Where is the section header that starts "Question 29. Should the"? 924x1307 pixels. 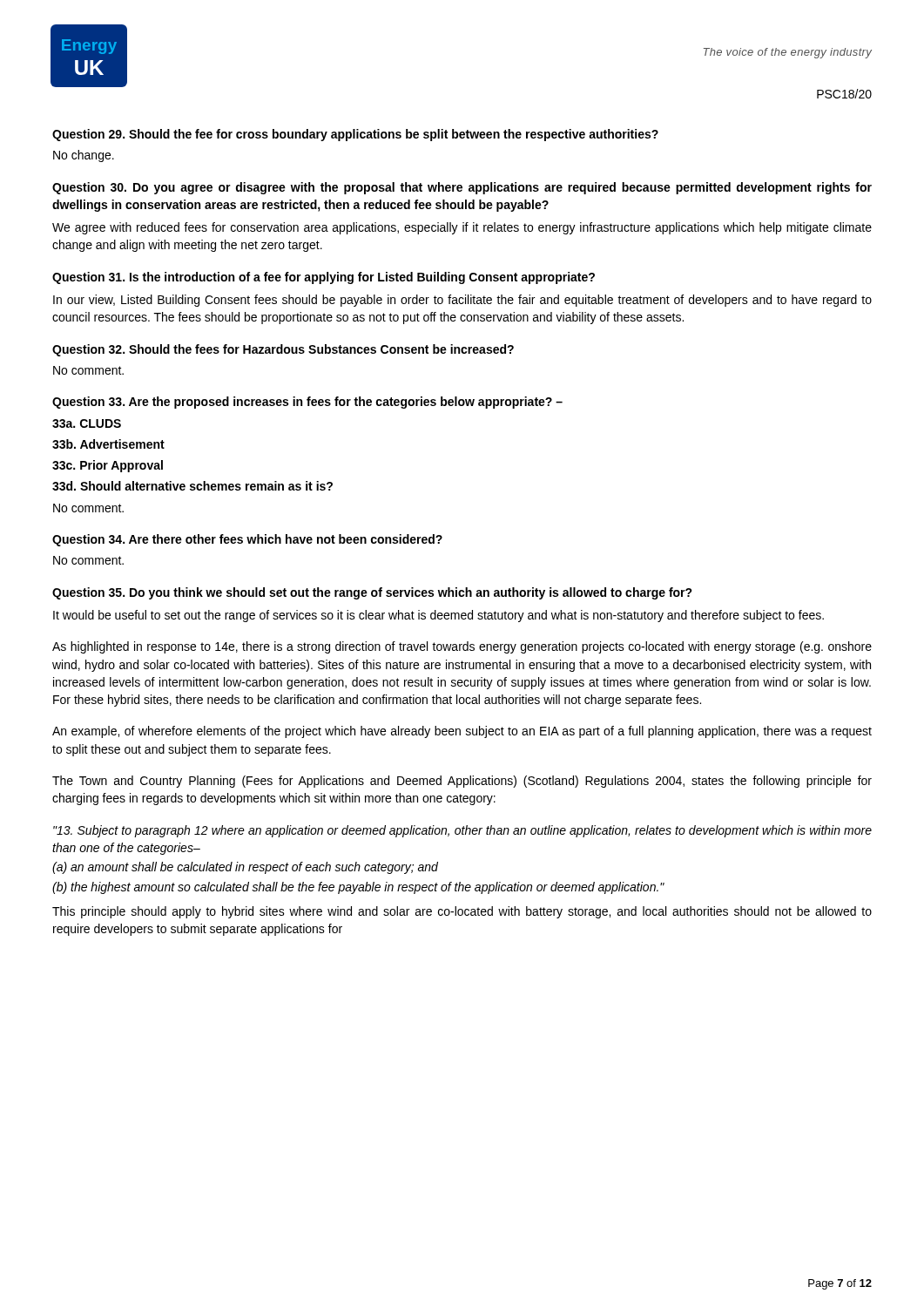tap(462, 145)
